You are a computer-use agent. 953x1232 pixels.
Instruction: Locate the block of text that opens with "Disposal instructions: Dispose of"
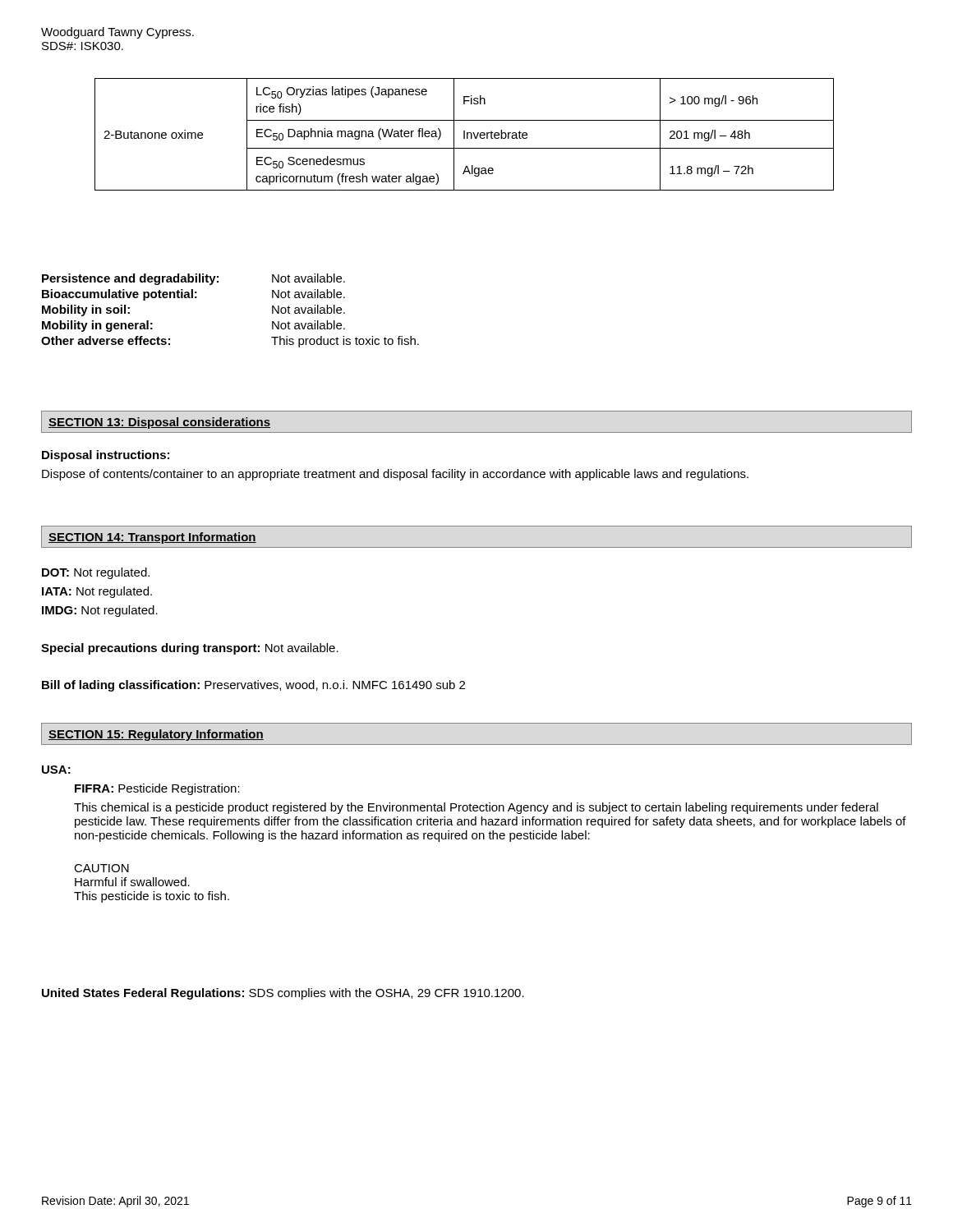point(476,464)
